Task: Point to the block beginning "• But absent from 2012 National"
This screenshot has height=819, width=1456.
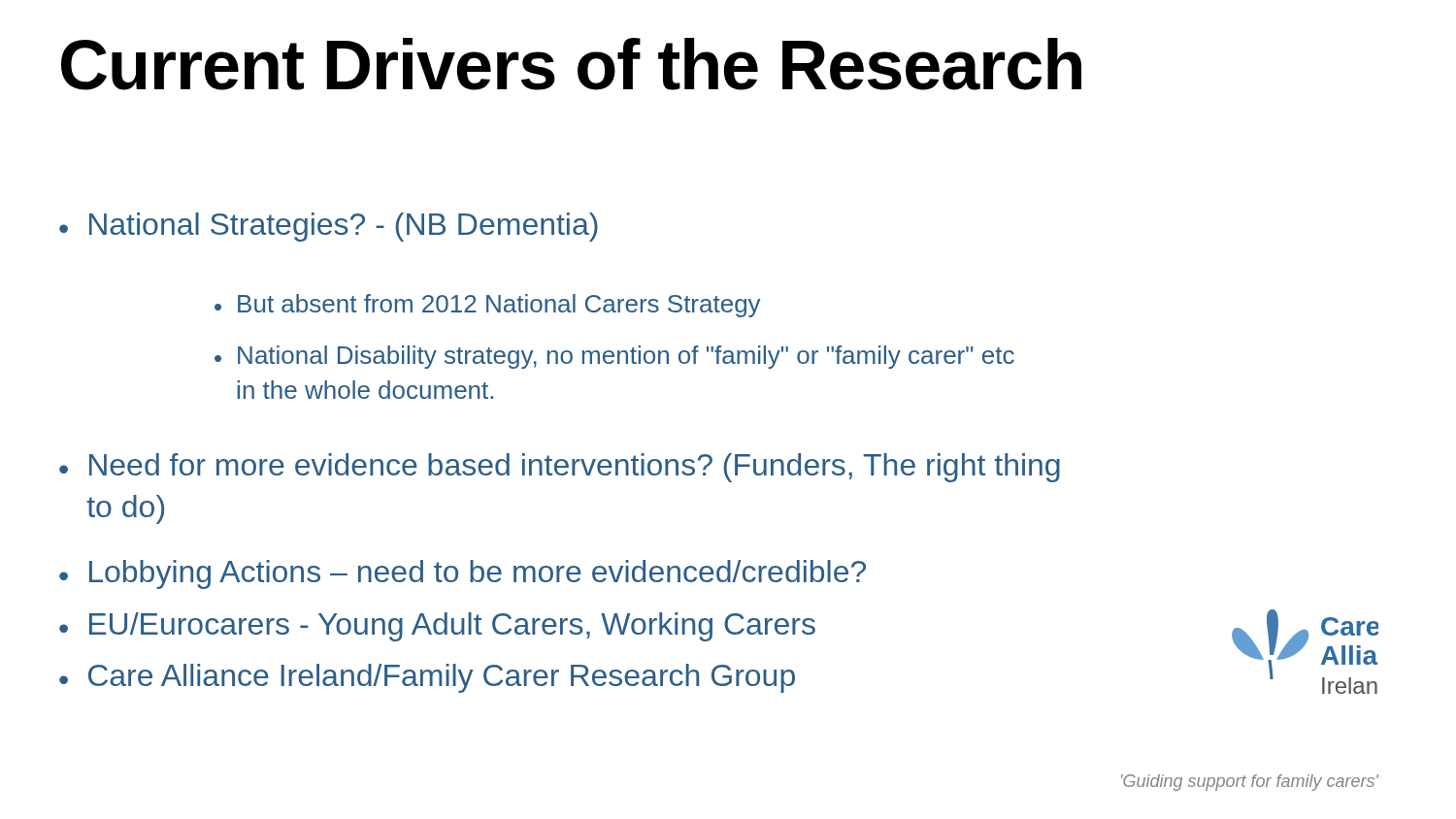Action: pos(487,305)
